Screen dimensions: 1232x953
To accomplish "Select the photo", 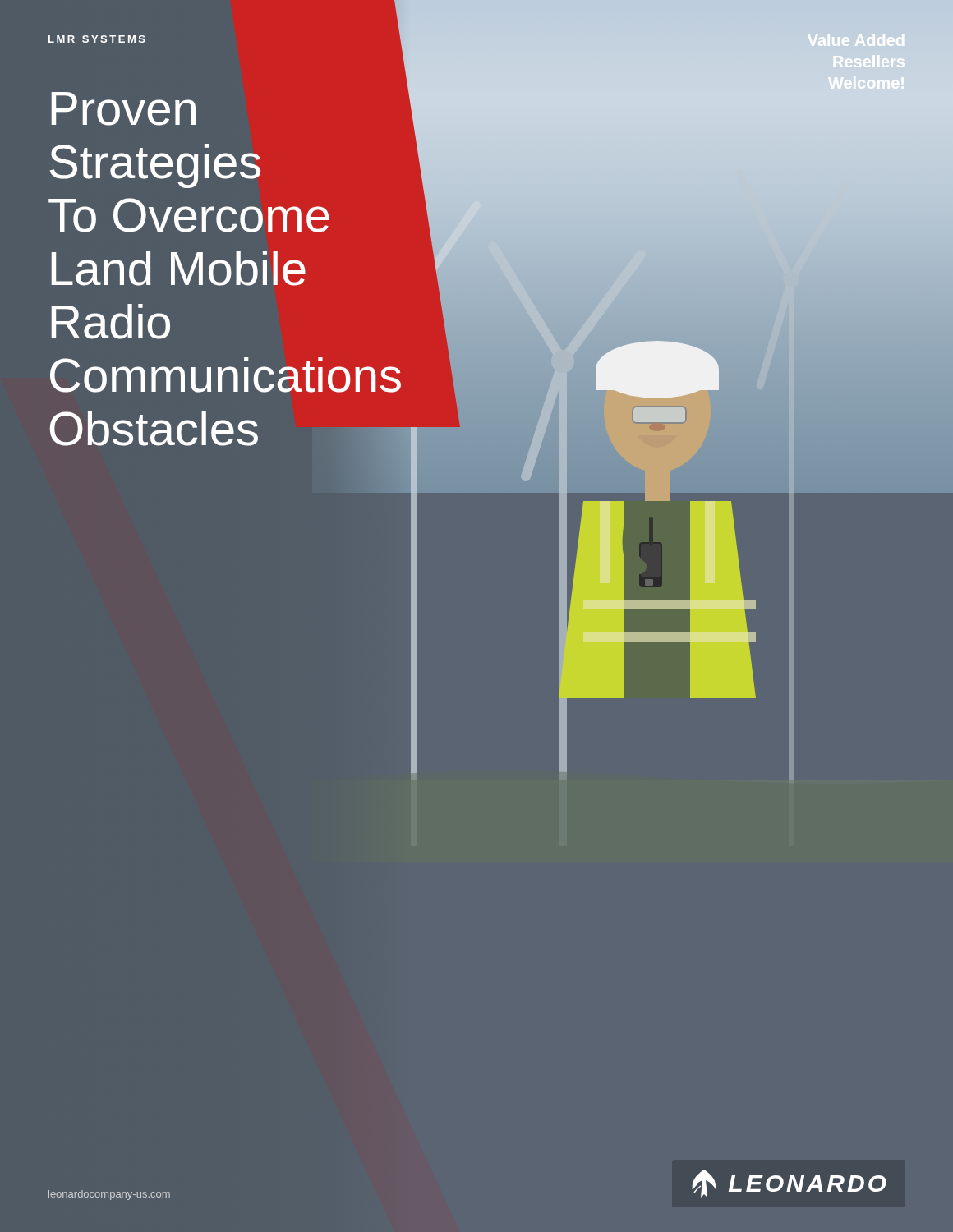I will (x=476, y=616).
